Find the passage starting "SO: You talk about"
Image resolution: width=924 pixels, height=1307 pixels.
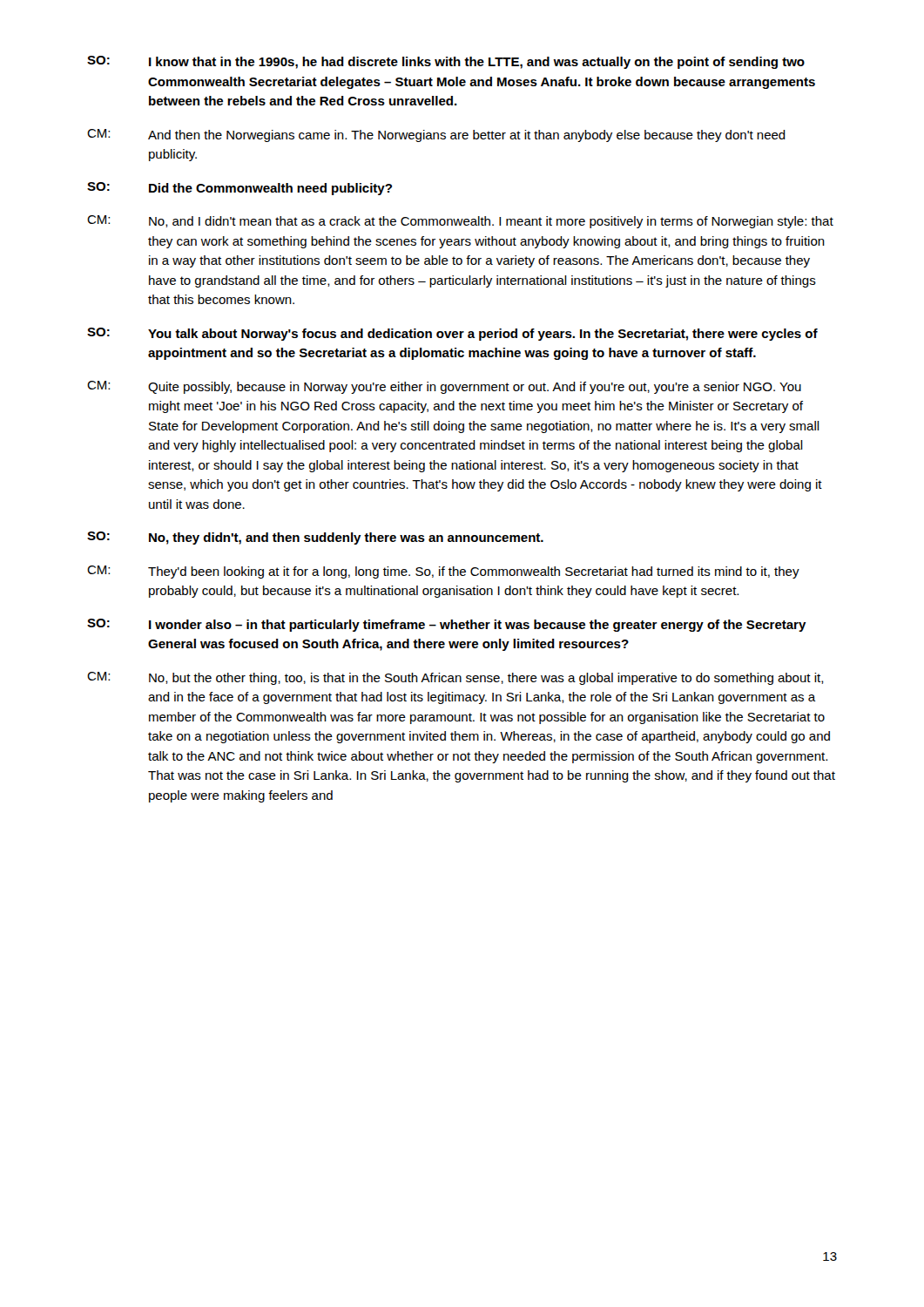click(462, 343)
